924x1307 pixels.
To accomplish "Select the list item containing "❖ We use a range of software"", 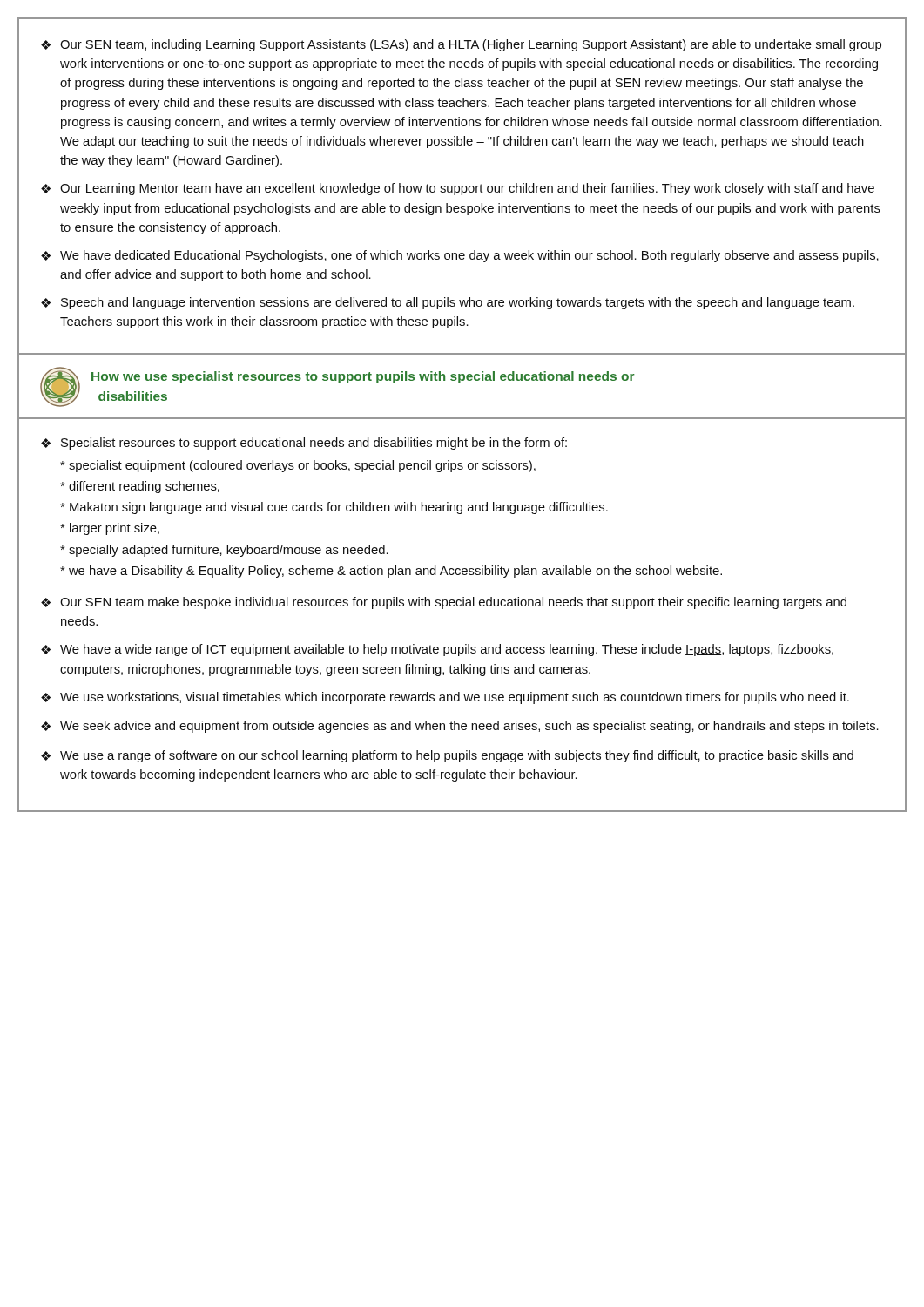I will [462, 765].
